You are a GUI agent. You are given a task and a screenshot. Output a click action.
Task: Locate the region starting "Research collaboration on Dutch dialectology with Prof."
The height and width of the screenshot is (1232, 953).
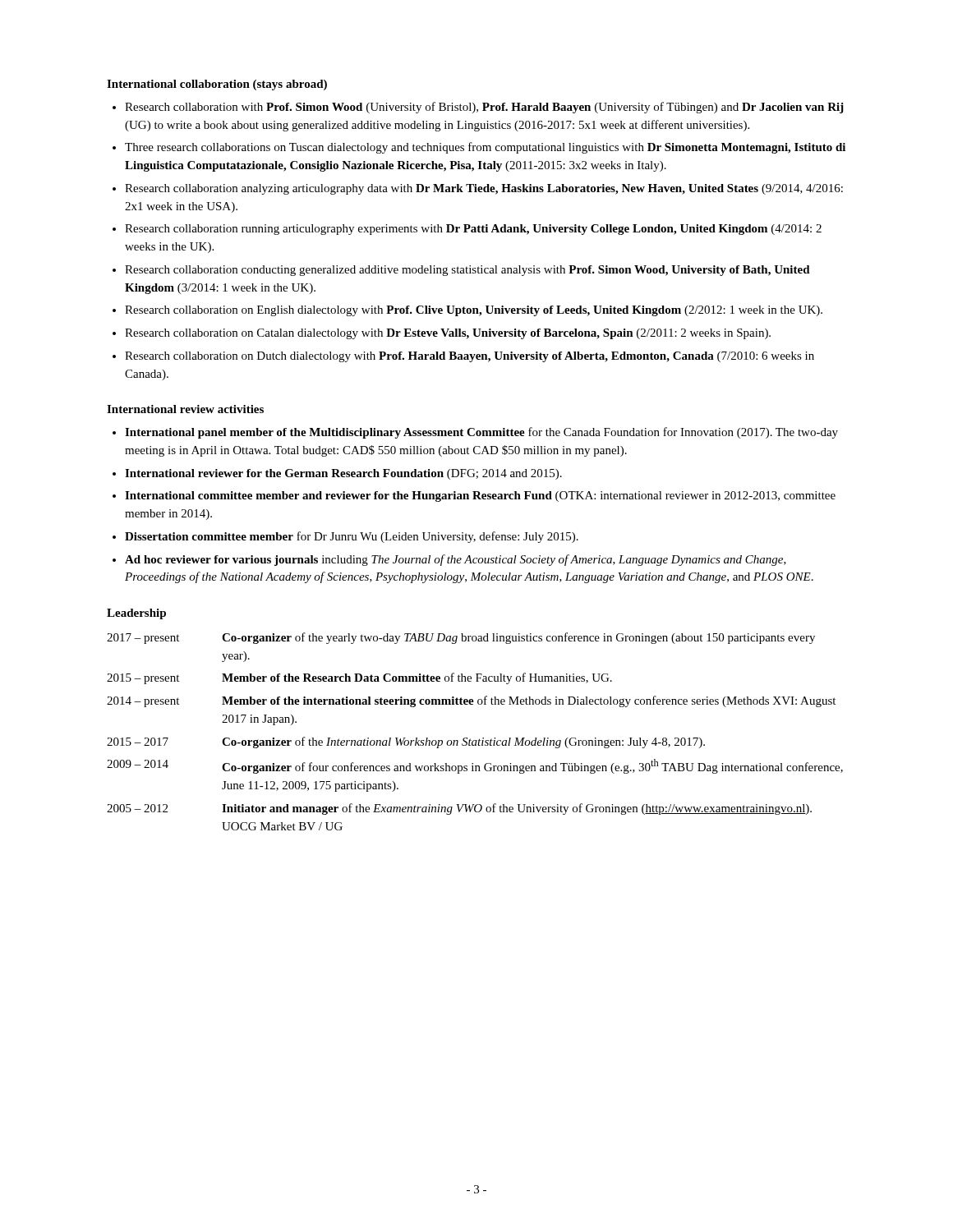(x=470, y=364)
